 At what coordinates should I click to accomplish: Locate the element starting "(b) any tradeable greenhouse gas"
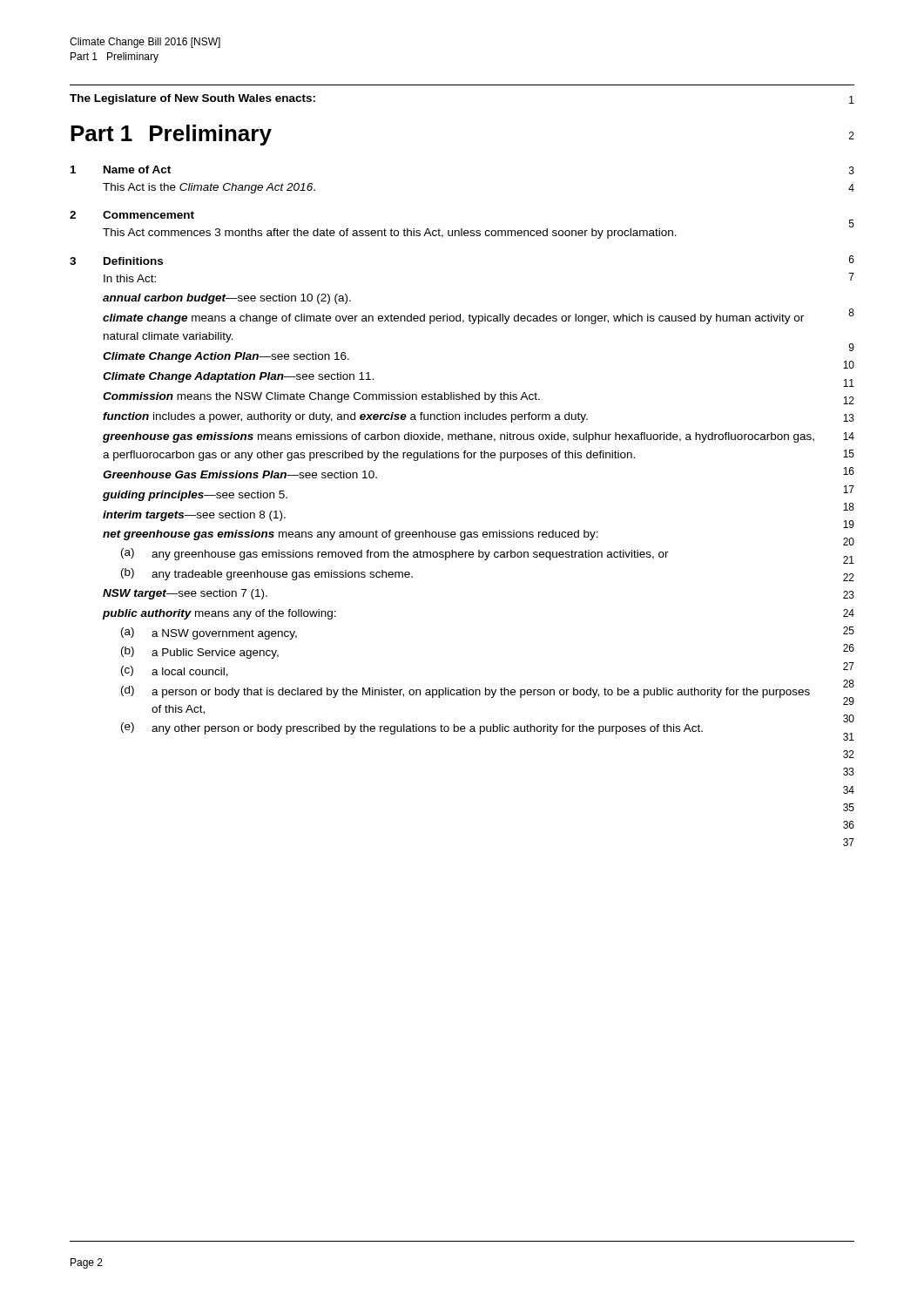click(x=267, y=574)
